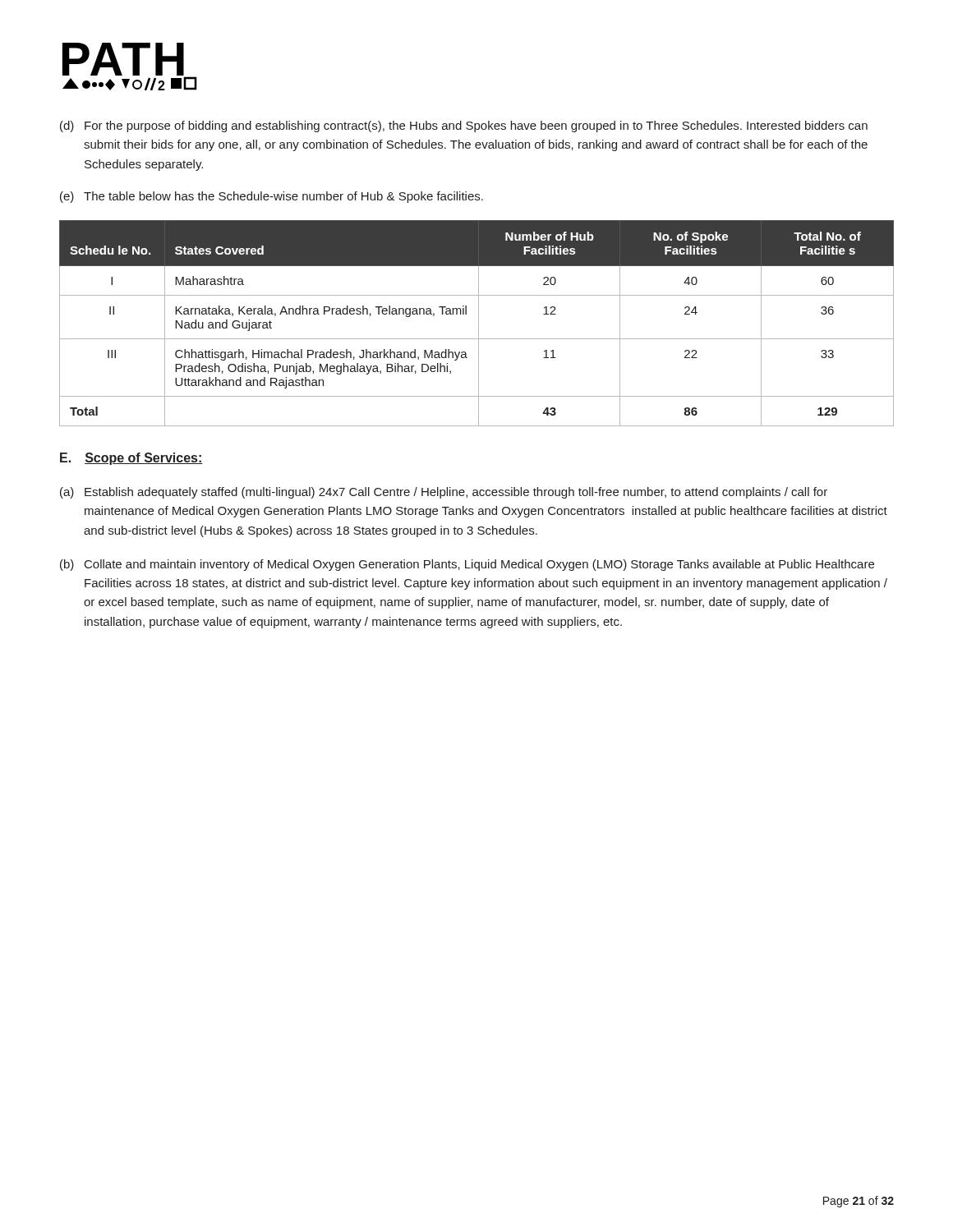Viewport: 953px width, 1232px height.
Task: Click the passage that begins "(a) Establish adequately staffed (multi-lingual) 24x7"
Action: click(x=476, y=511)
